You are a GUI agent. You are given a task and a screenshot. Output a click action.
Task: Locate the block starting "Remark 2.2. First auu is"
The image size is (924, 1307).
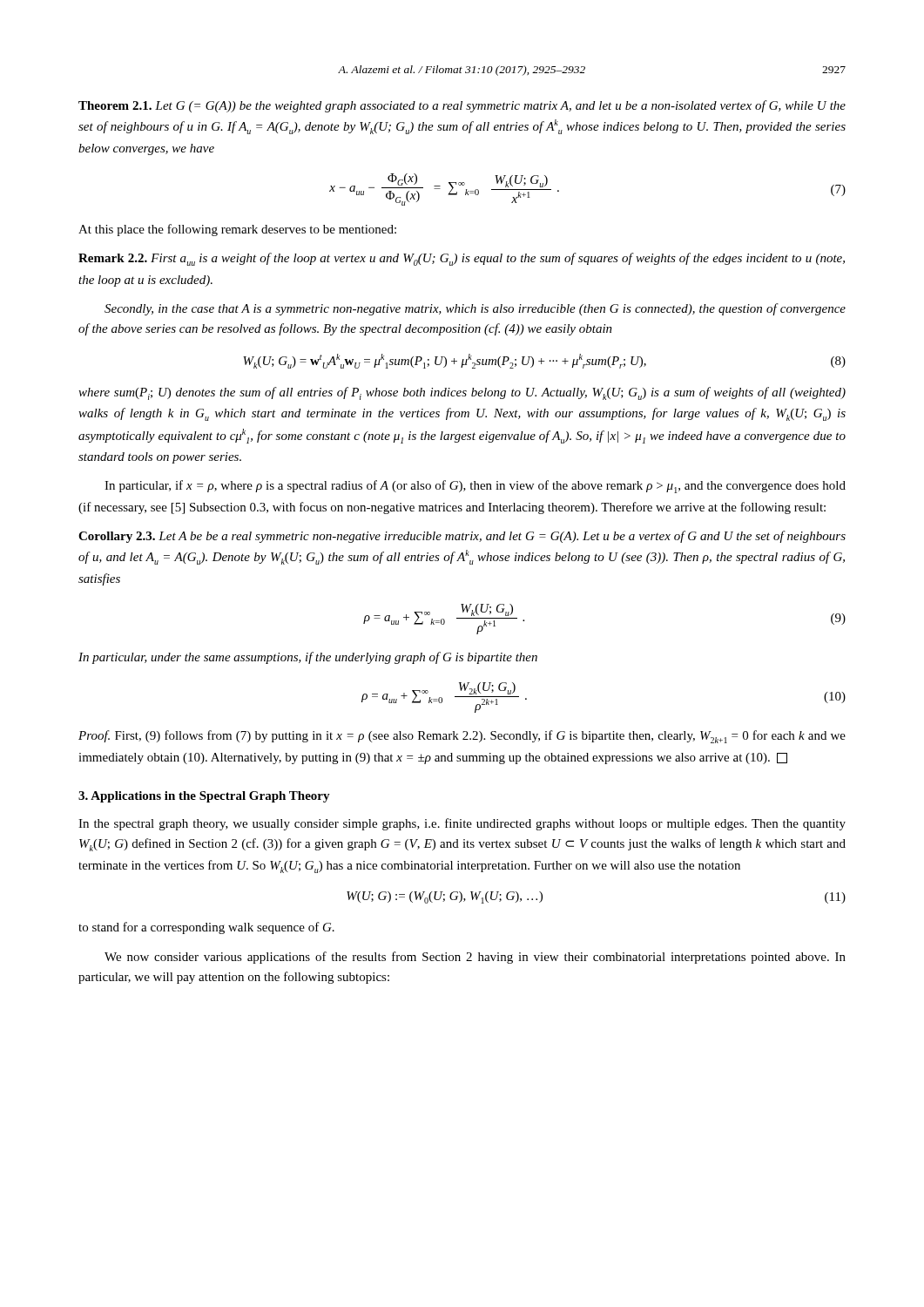(x=462, y=269)
